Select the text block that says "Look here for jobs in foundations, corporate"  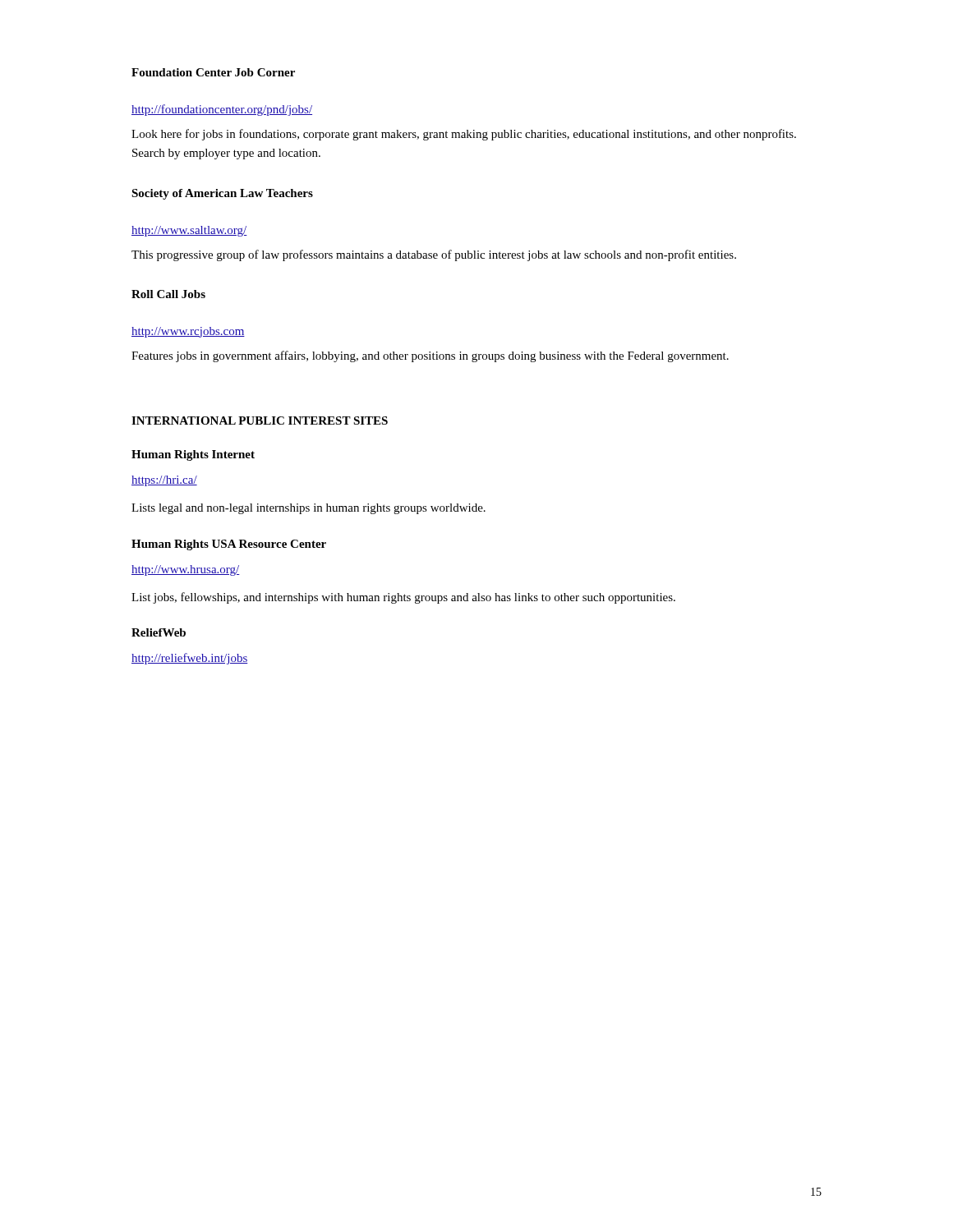[466, 143]
